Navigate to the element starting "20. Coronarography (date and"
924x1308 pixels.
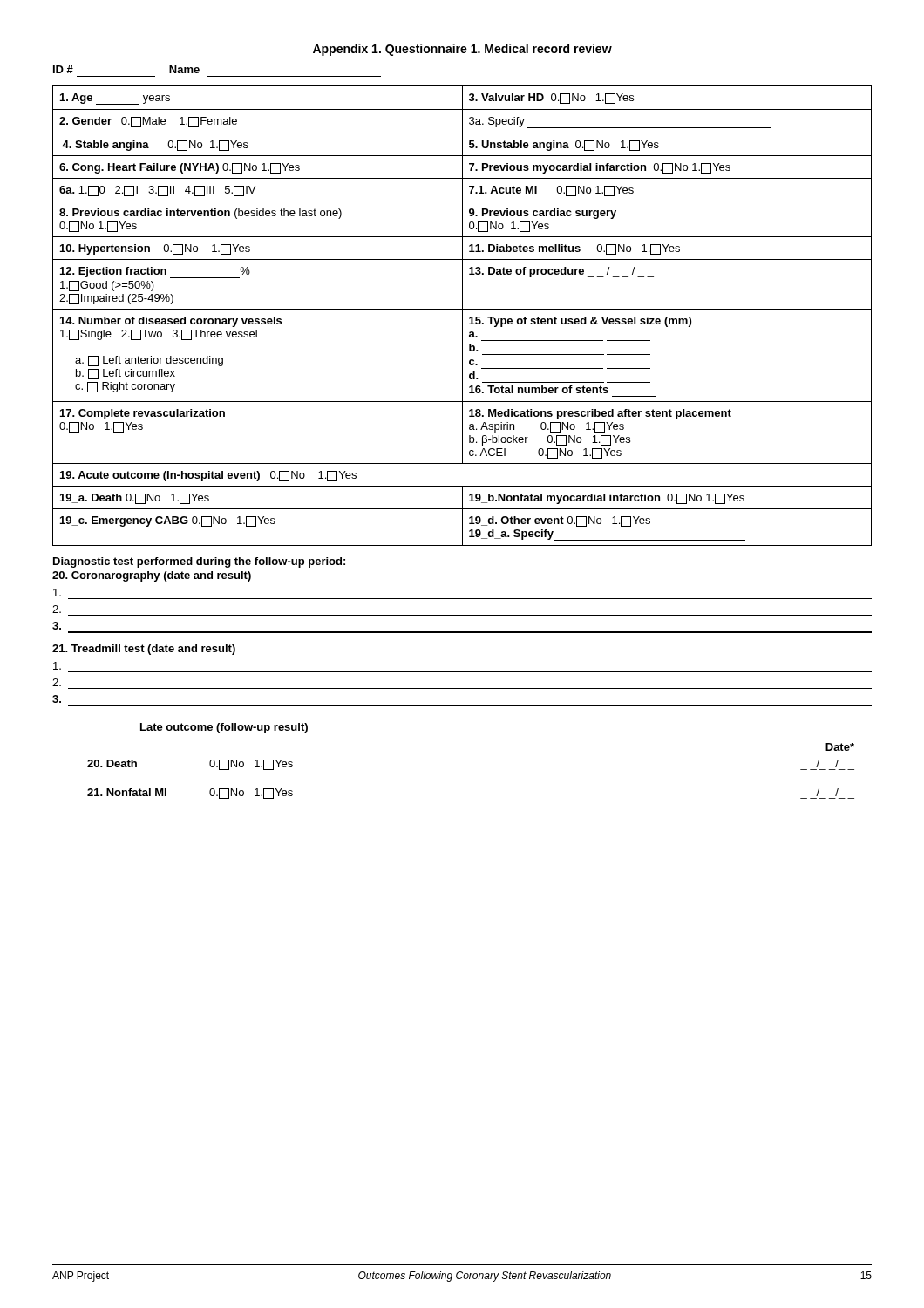coord(152,575)
